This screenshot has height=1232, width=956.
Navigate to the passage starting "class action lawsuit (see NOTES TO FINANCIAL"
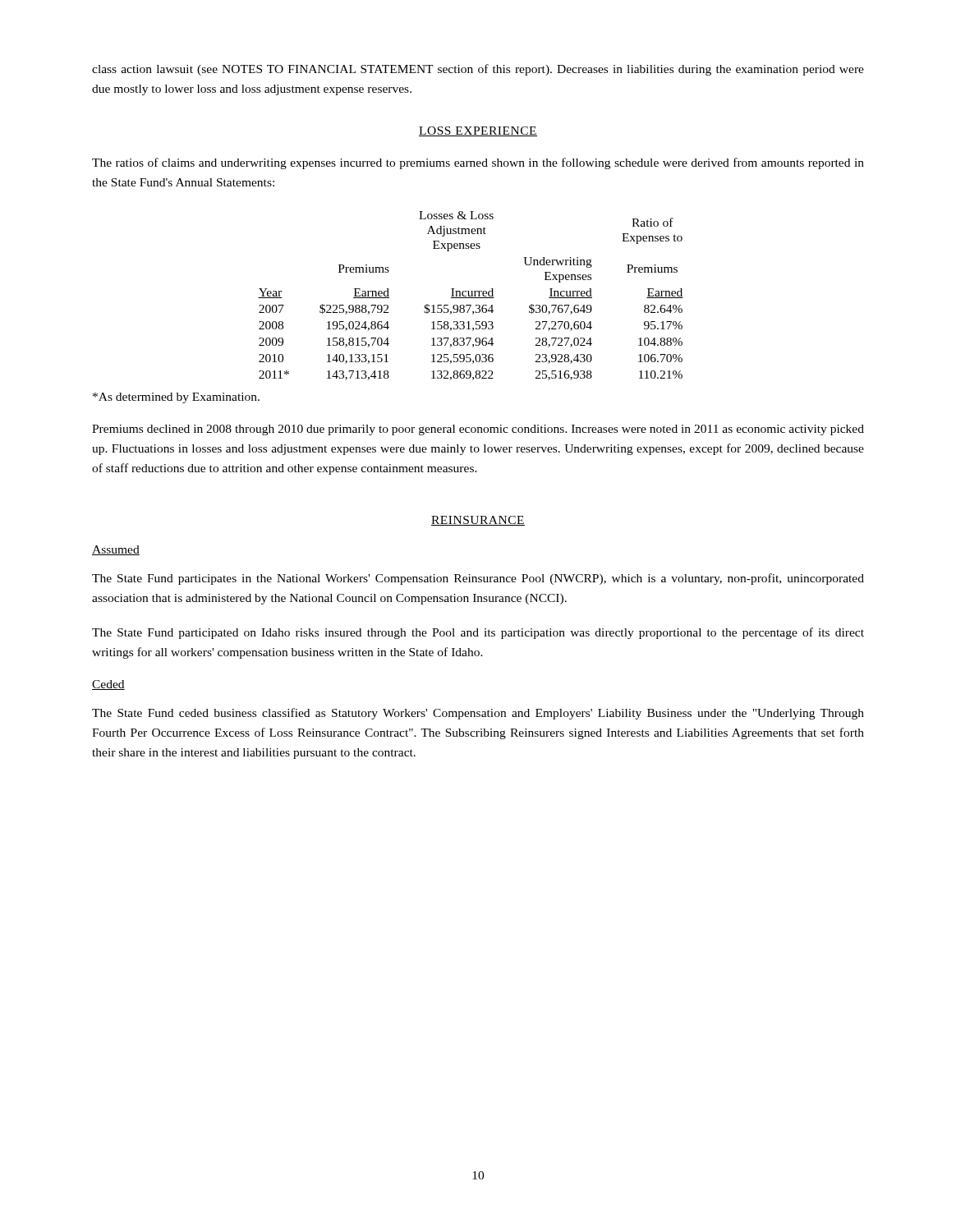click(x=478, y=78)
